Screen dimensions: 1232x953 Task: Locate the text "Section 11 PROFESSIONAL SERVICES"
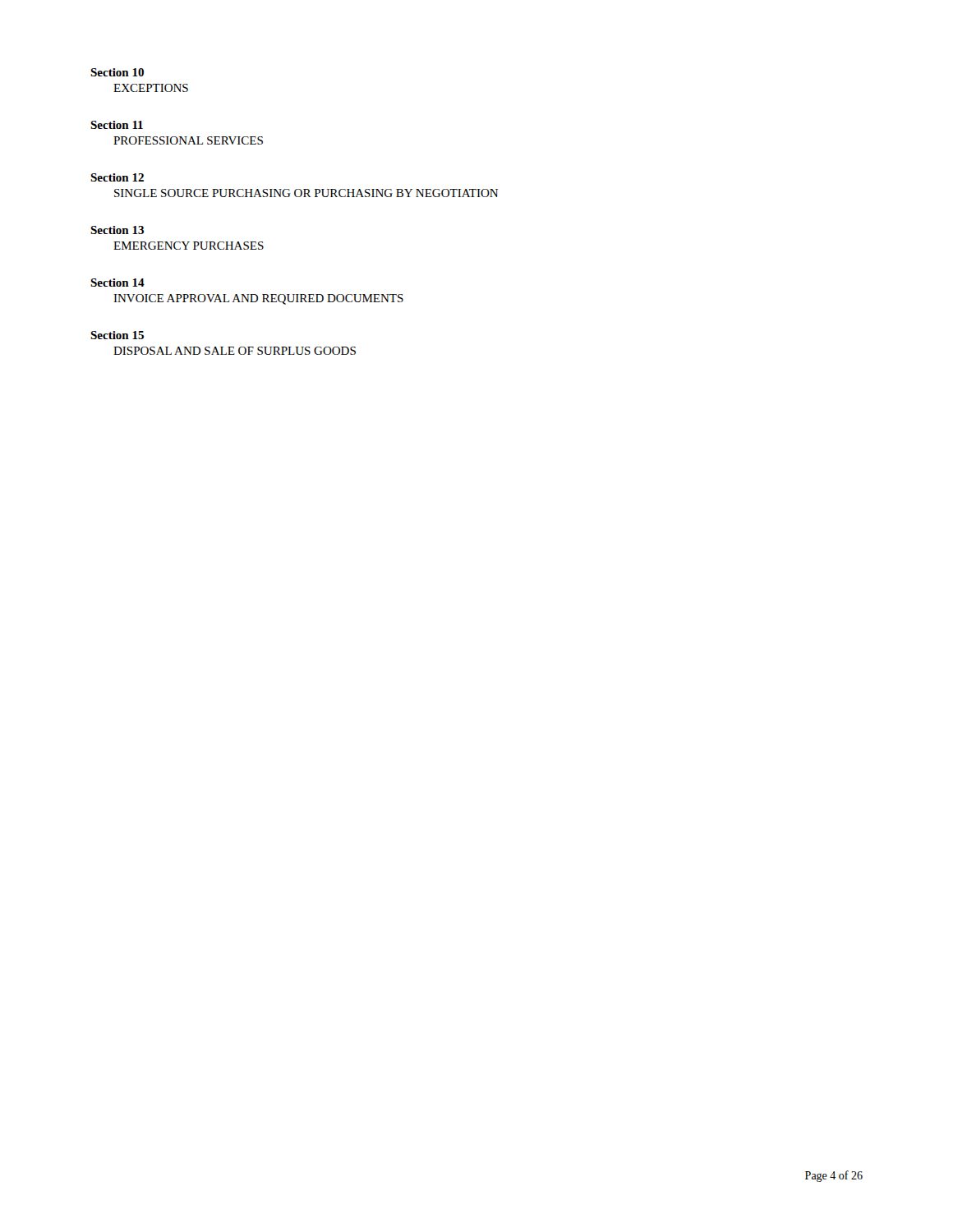[117, 125]
